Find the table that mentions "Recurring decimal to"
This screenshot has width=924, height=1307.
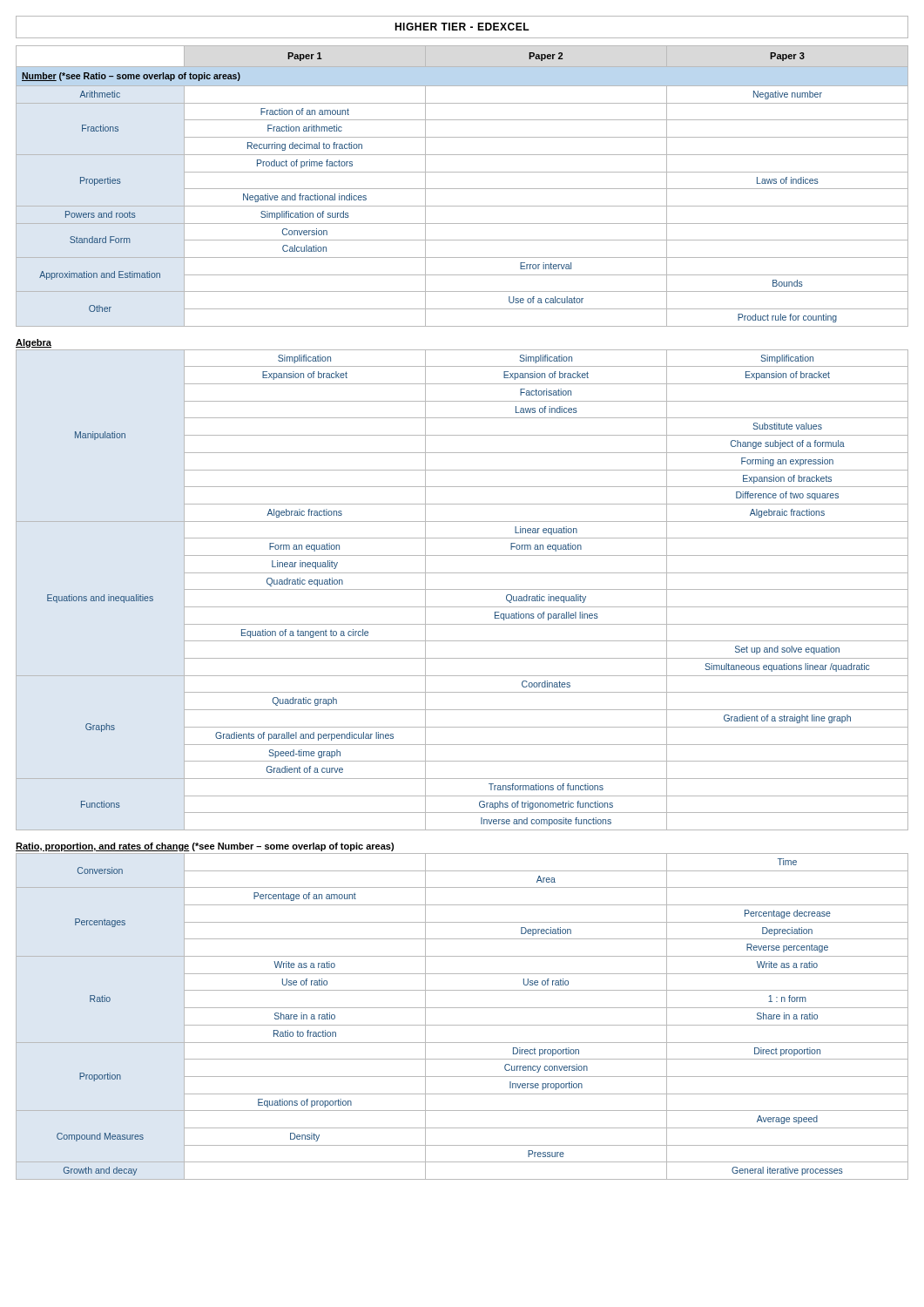coord(462,186)
